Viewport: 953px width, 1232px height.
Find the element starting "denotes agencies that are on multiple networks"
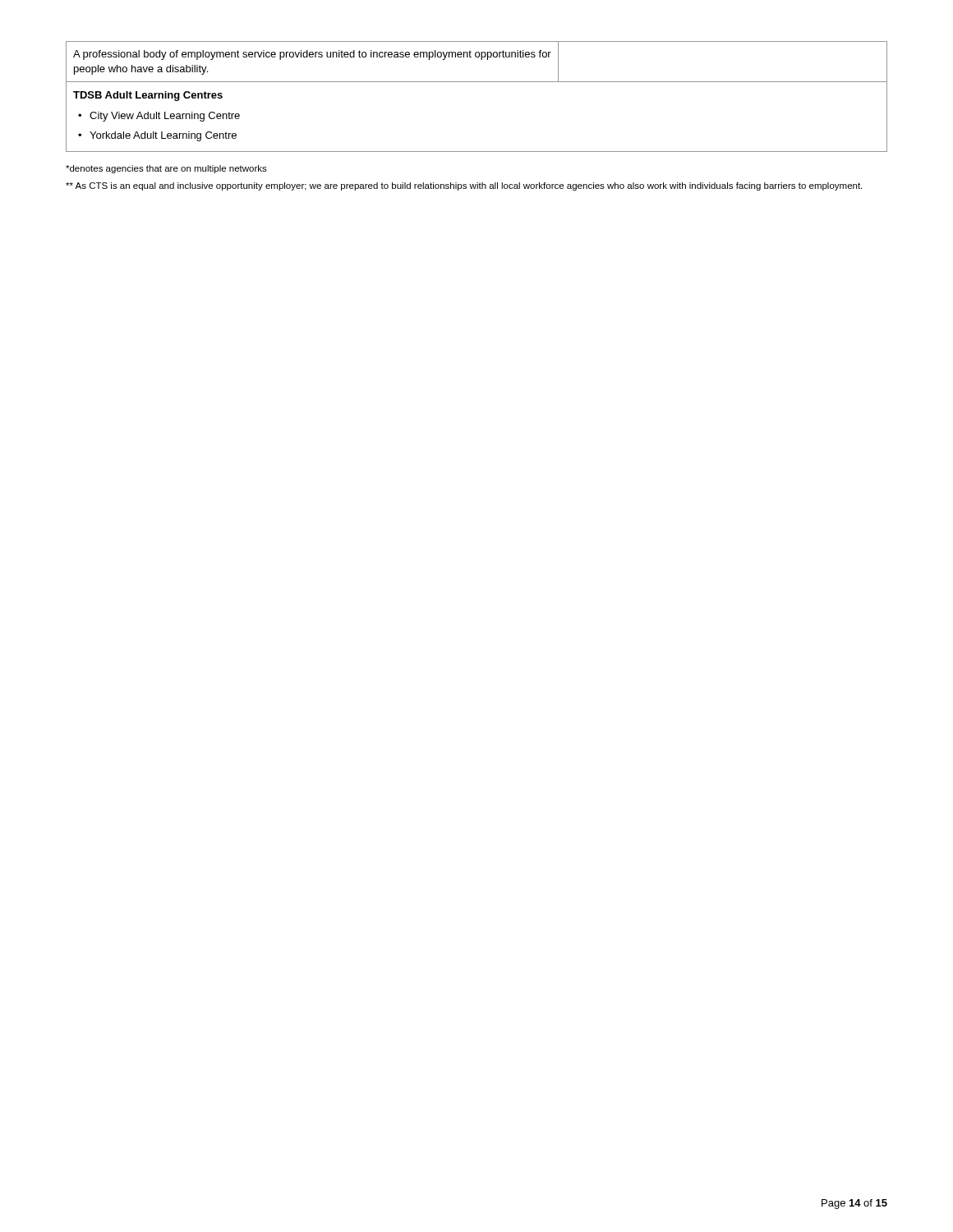pos(166,169)
